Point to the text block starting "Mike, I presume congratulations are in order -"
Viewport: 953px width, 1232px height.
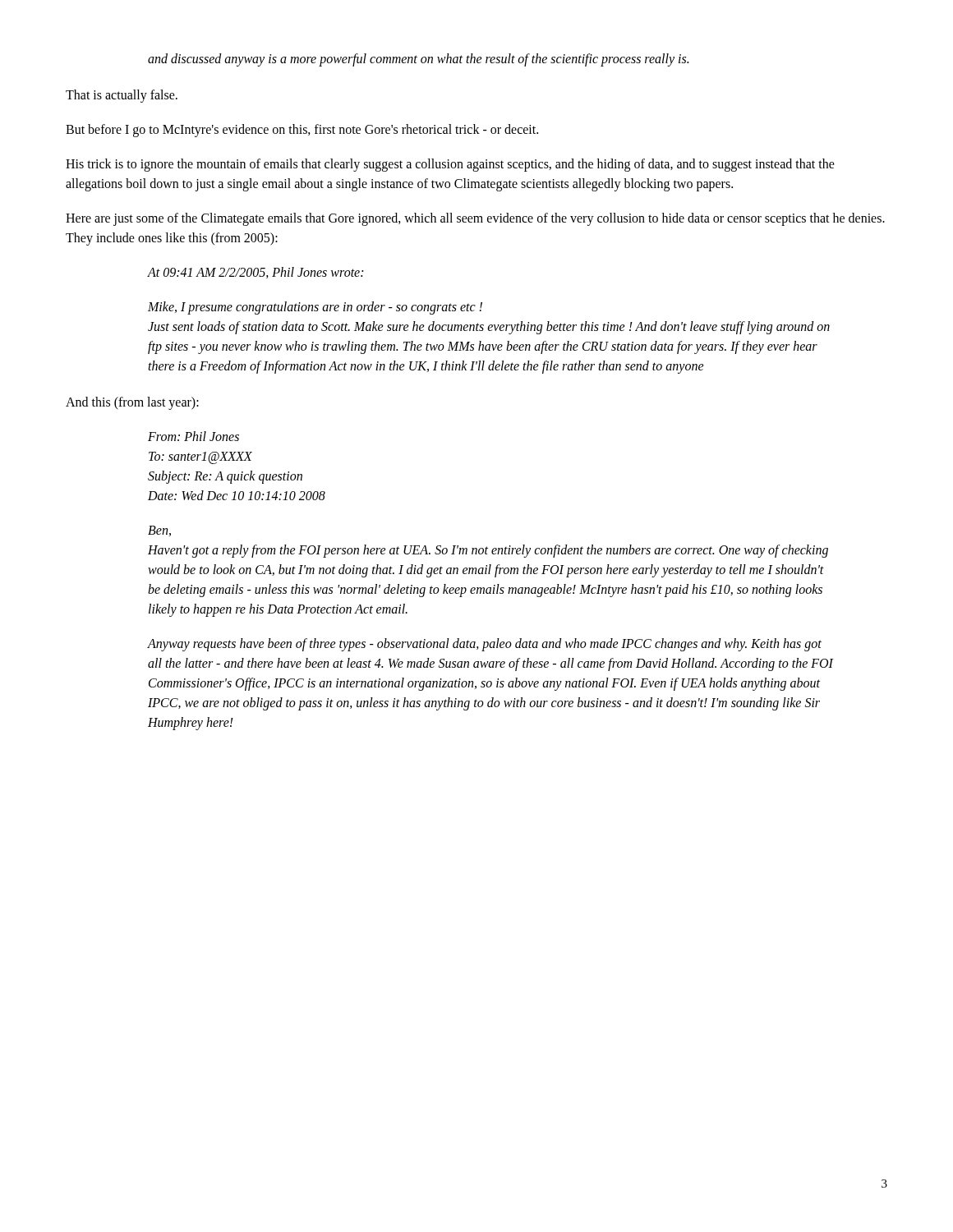coord(493,337)
